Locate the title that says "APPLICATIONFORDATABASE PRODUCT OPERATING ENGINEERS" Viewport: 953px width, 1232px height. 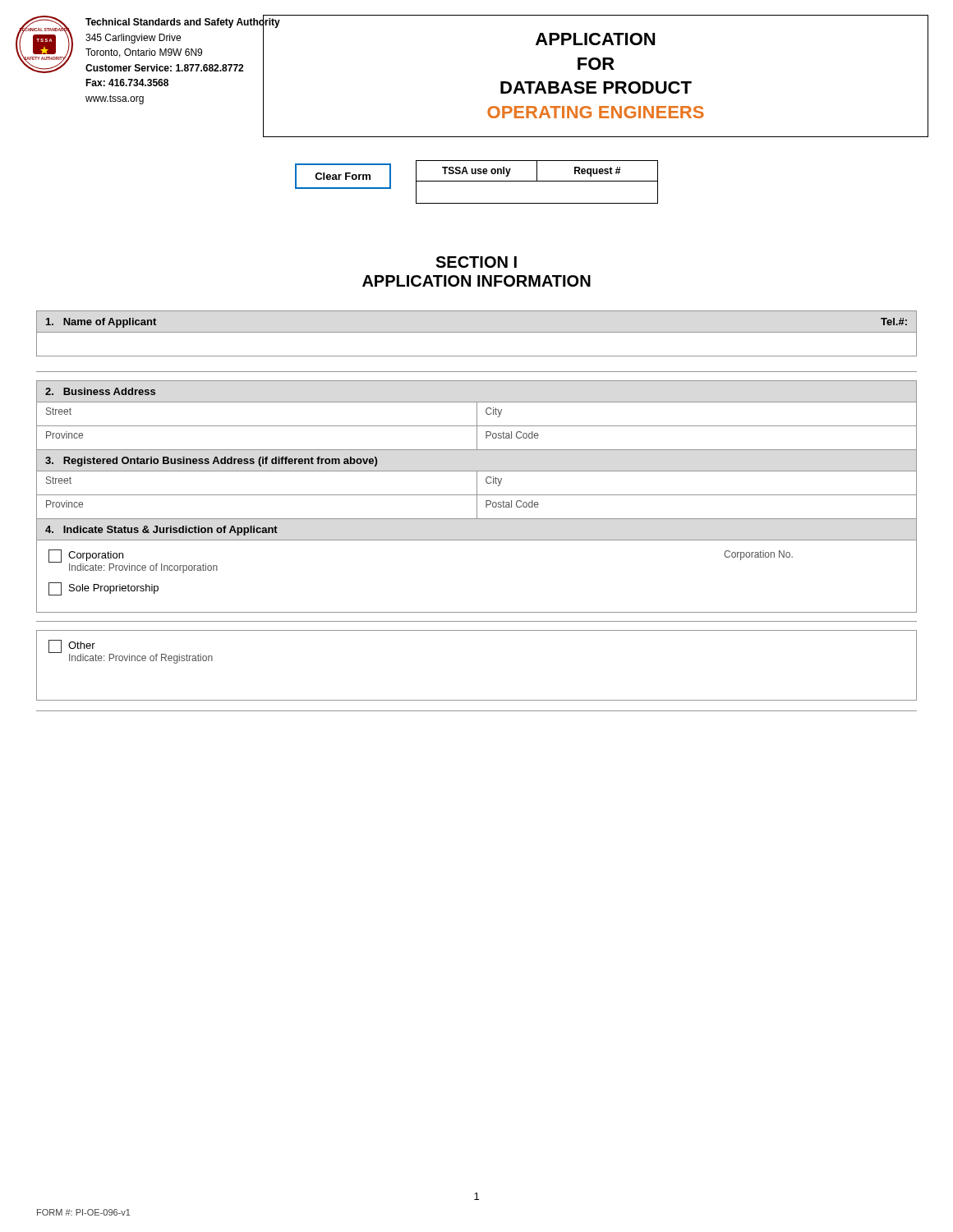coord(596,75)
